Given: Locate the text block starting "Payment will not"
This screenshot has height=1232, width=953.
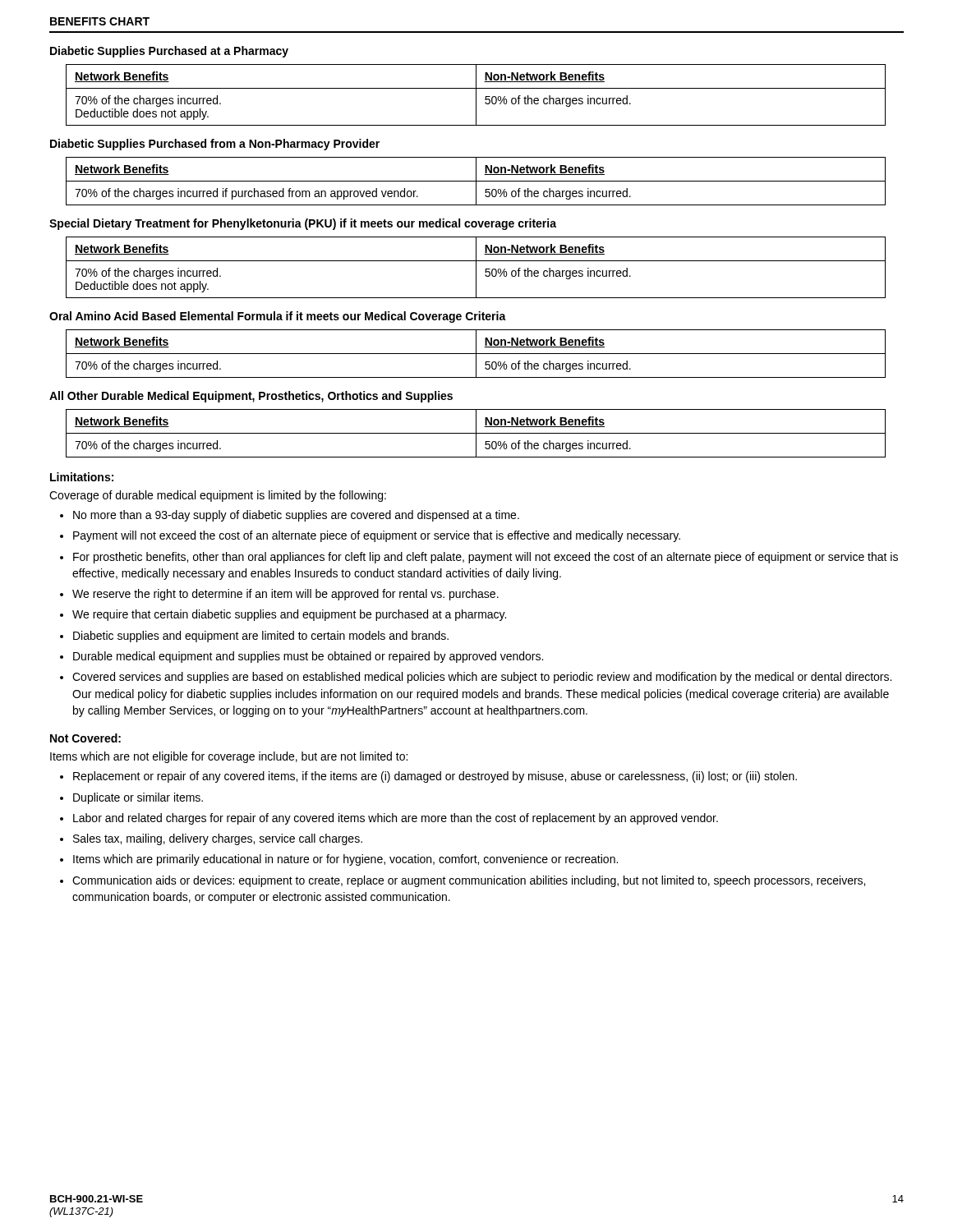Looking at the screenshot, I should (x=377, y=536).
